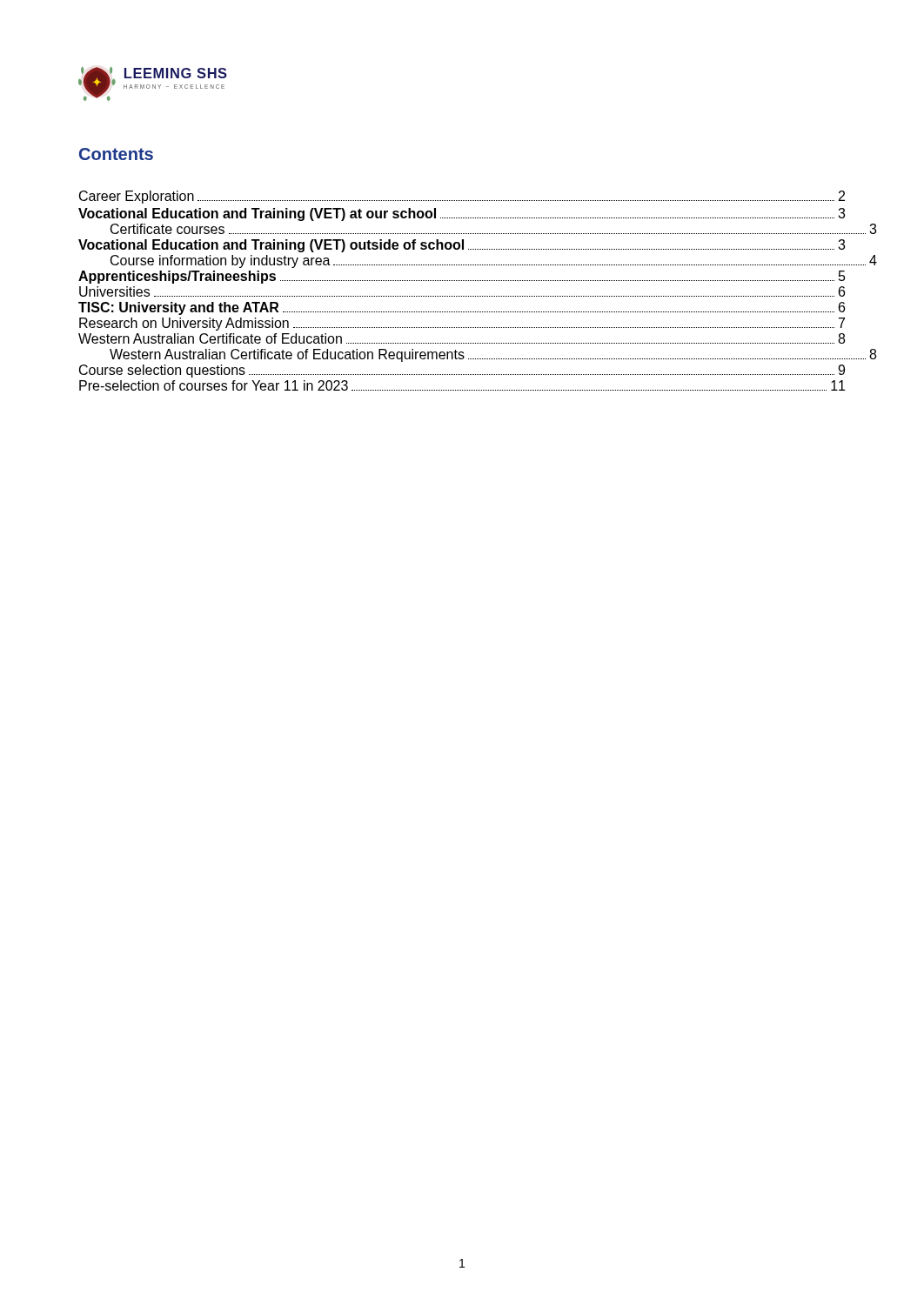Find the list item that reads "Vocational Education and Training (VET) at our school"

pyautogui.click(x=462, y=214)
